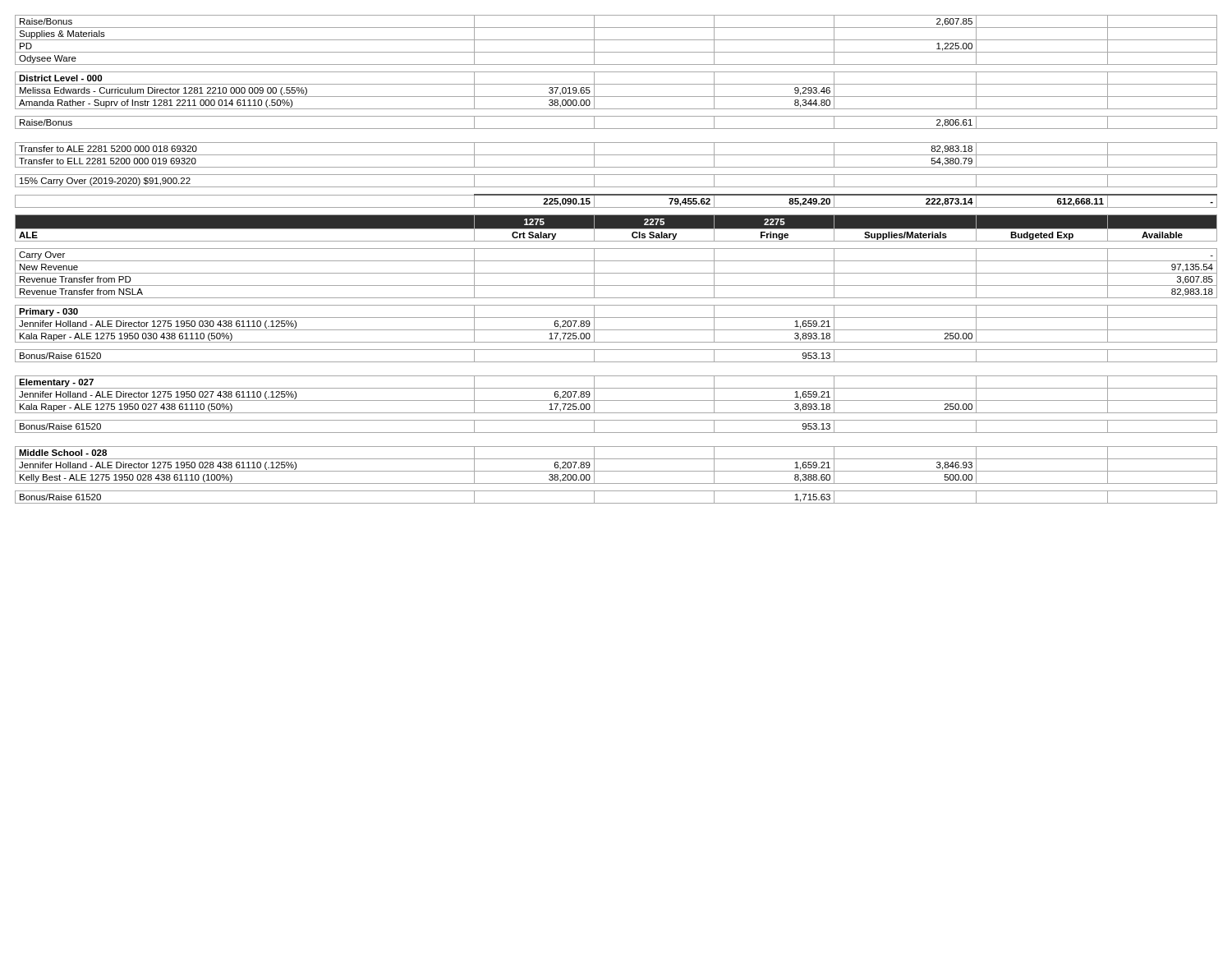Select a table
Image resolution: width=1232 pixels, height=953 pixels.
pos(616,259)
